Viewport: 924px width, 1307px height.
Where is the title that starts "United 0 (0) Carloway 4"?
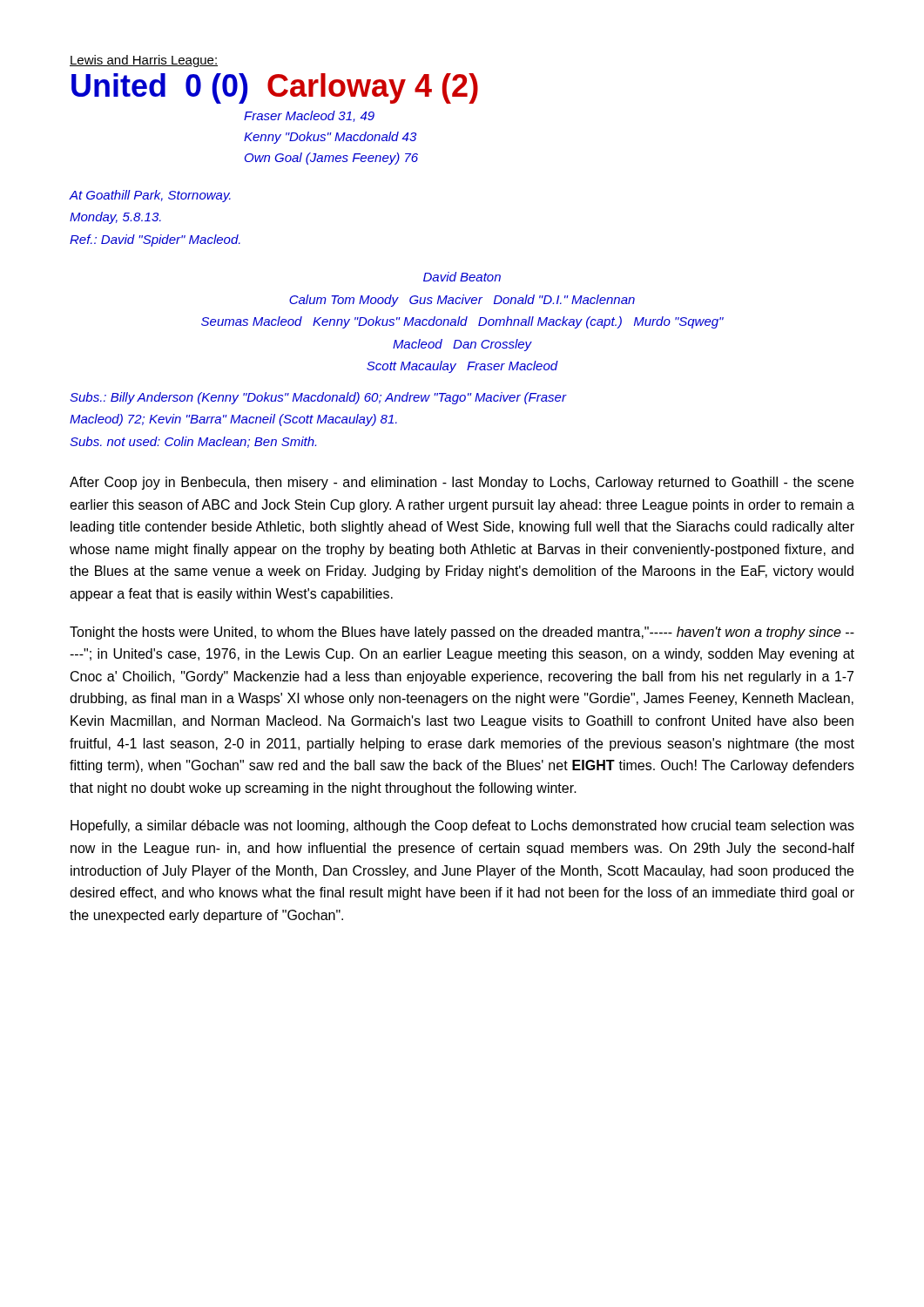tap(274, 86)
